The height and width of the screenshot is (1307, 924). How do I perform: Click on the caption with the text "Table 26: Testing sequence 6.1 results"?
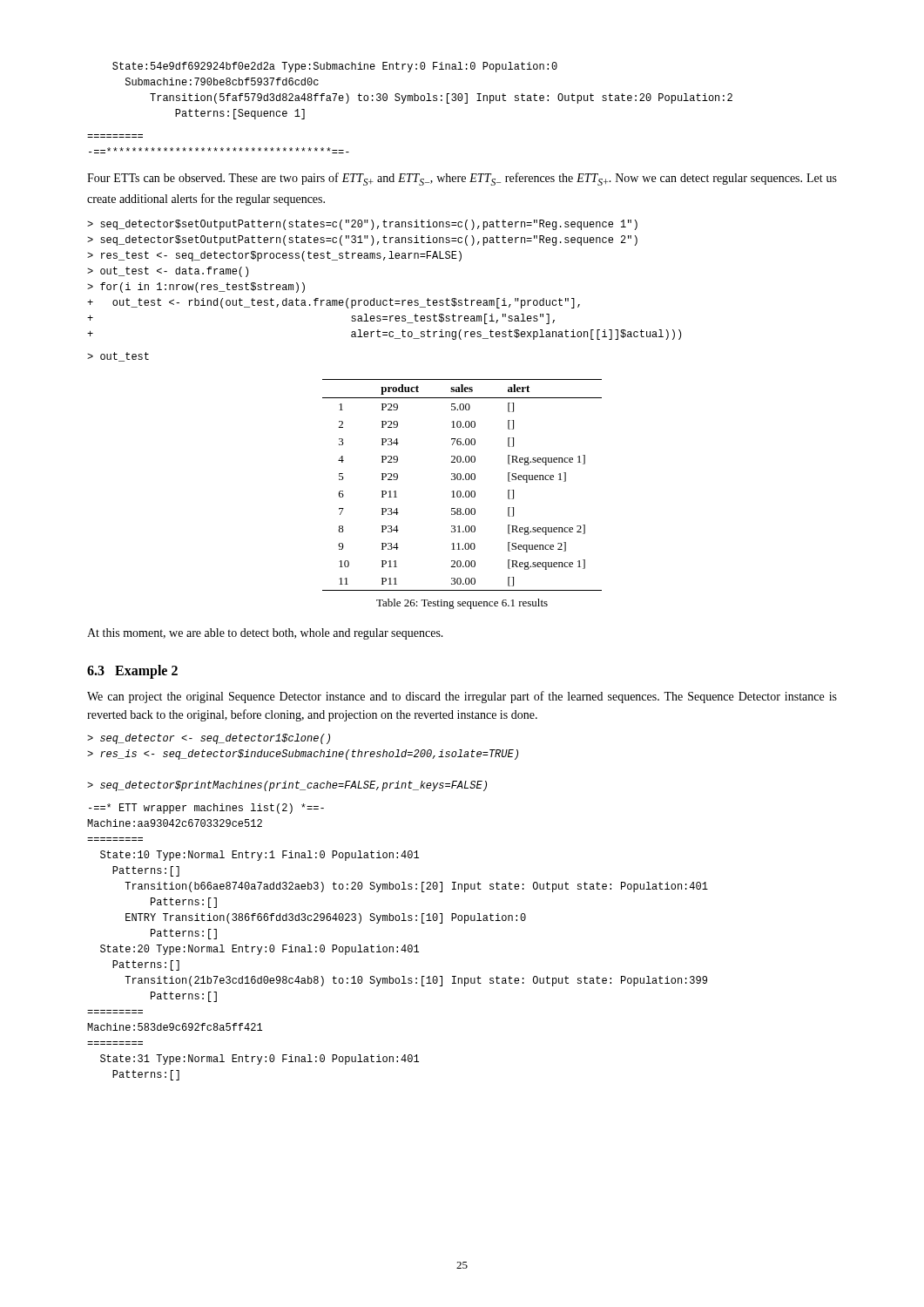pyautogui.click(x=462, y=603)
